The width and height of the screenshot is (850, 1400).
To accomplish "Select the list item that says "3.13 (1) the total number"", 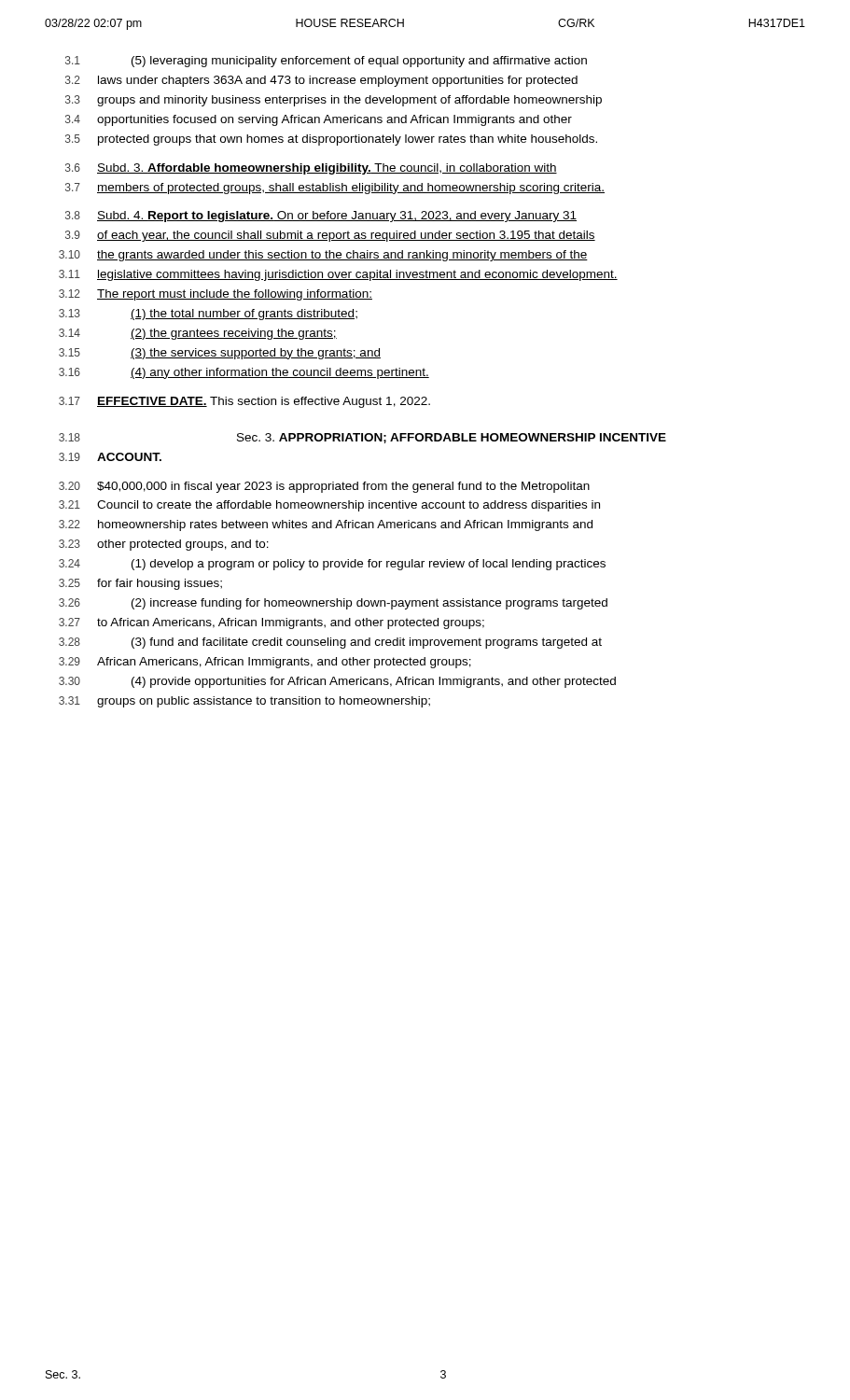I will pyautogui.click(x=208, y=315).
